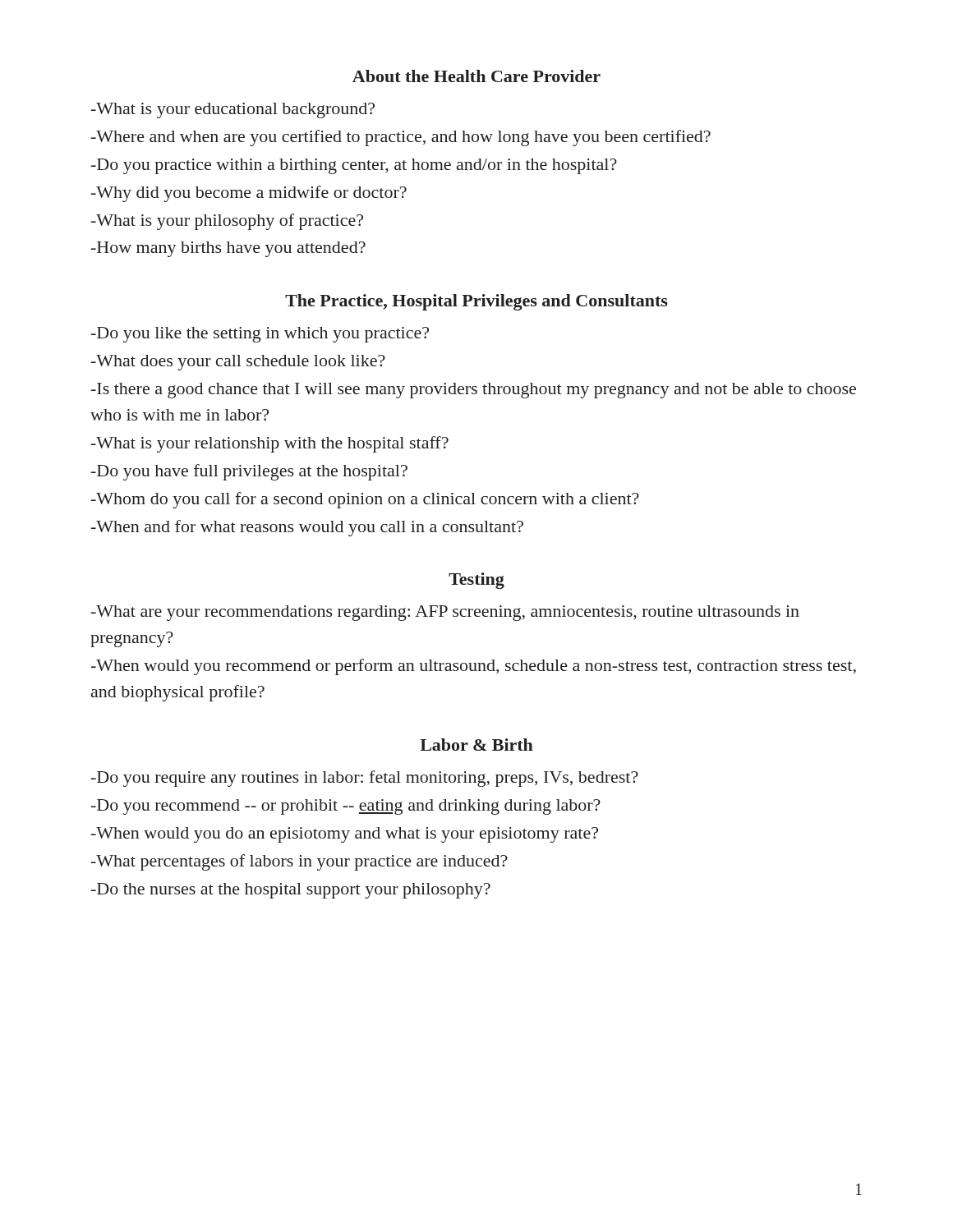Image resolution: width=953 pixels, height=1232 pixels.
Task: Locate the passage starting "-Do you have full"
Action: (249, 470)
